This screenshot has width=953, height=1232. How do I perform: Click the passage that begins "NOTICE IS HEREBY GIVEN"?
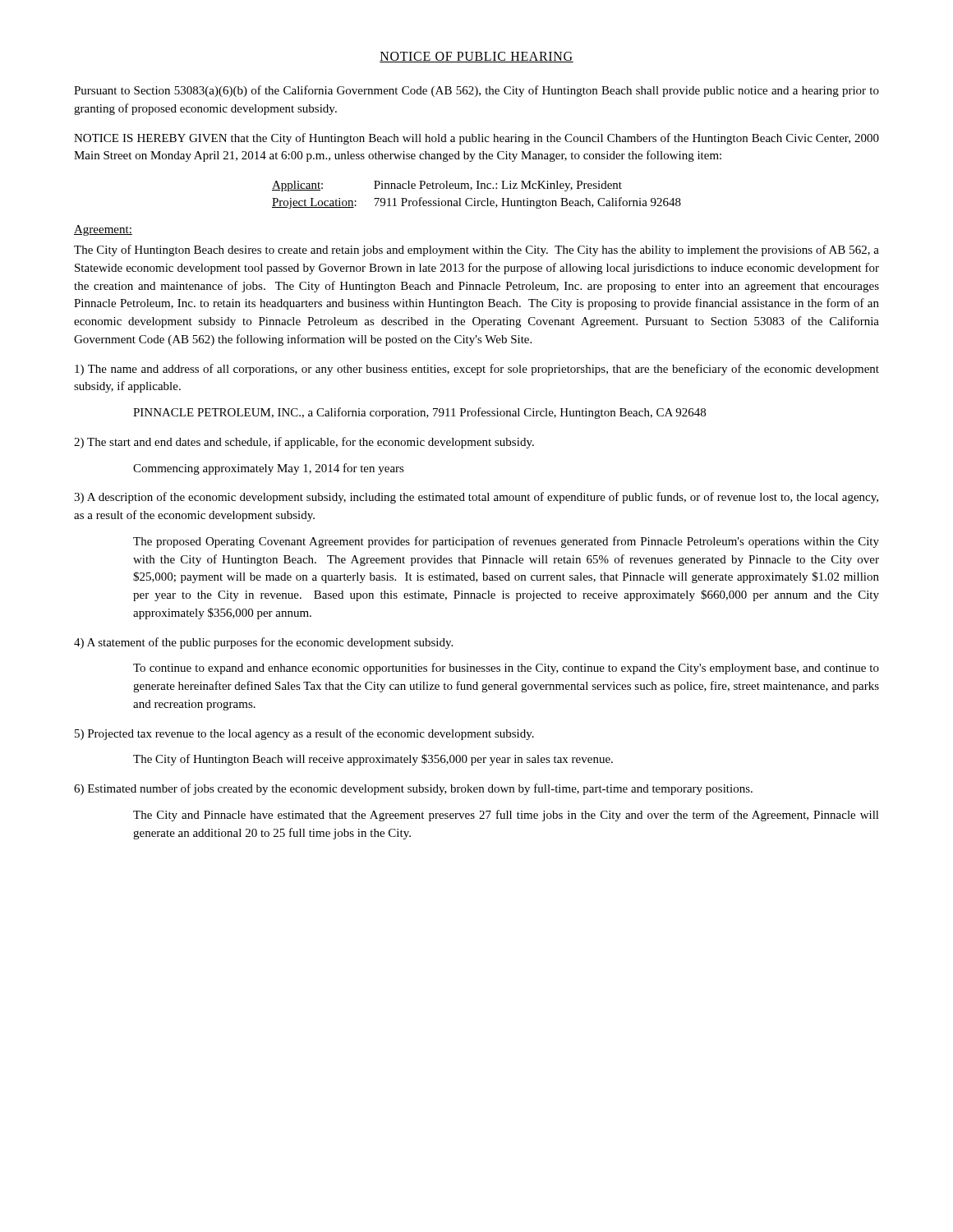coord(476,146)
